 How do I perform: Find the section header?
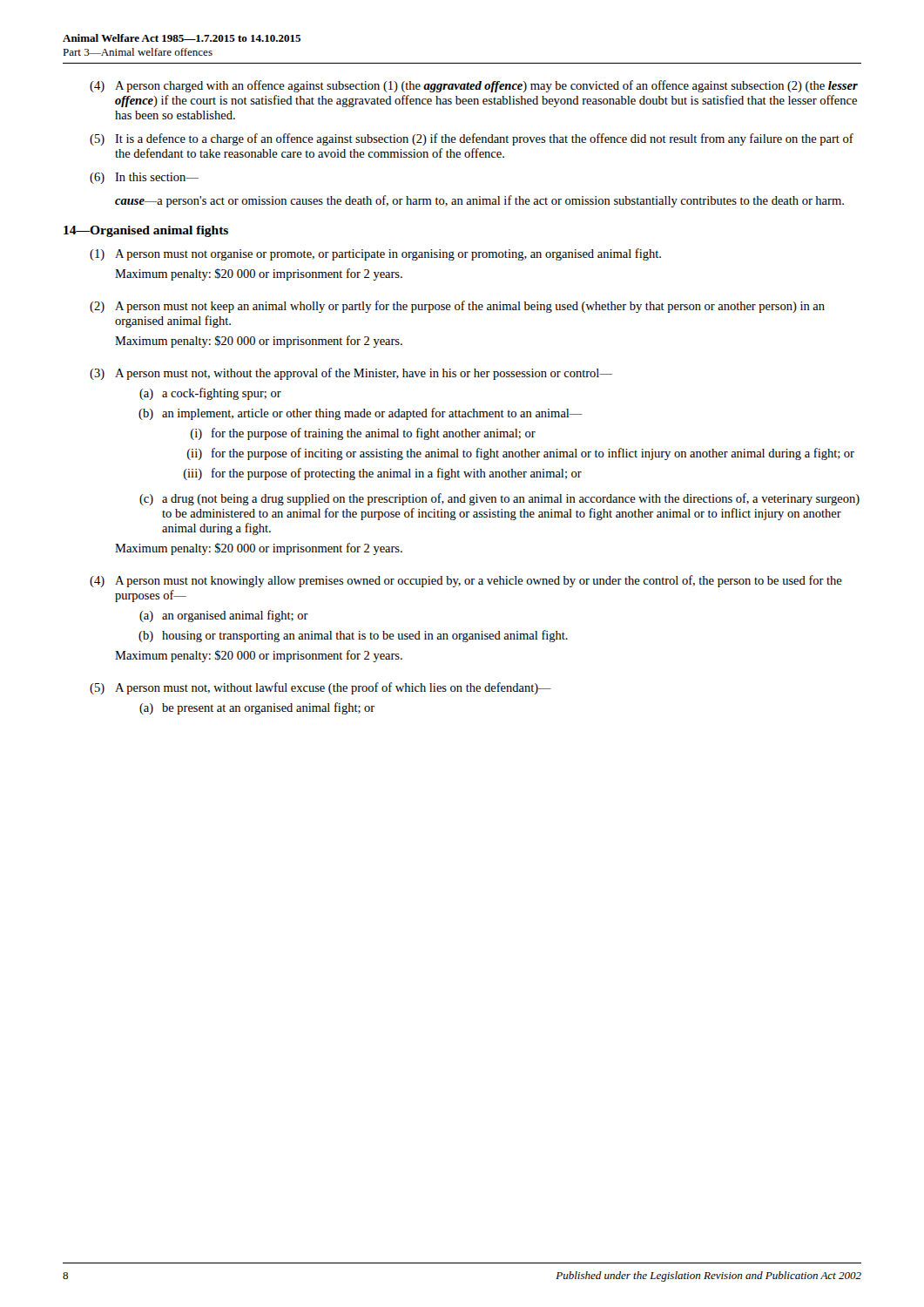pos(146,230)
